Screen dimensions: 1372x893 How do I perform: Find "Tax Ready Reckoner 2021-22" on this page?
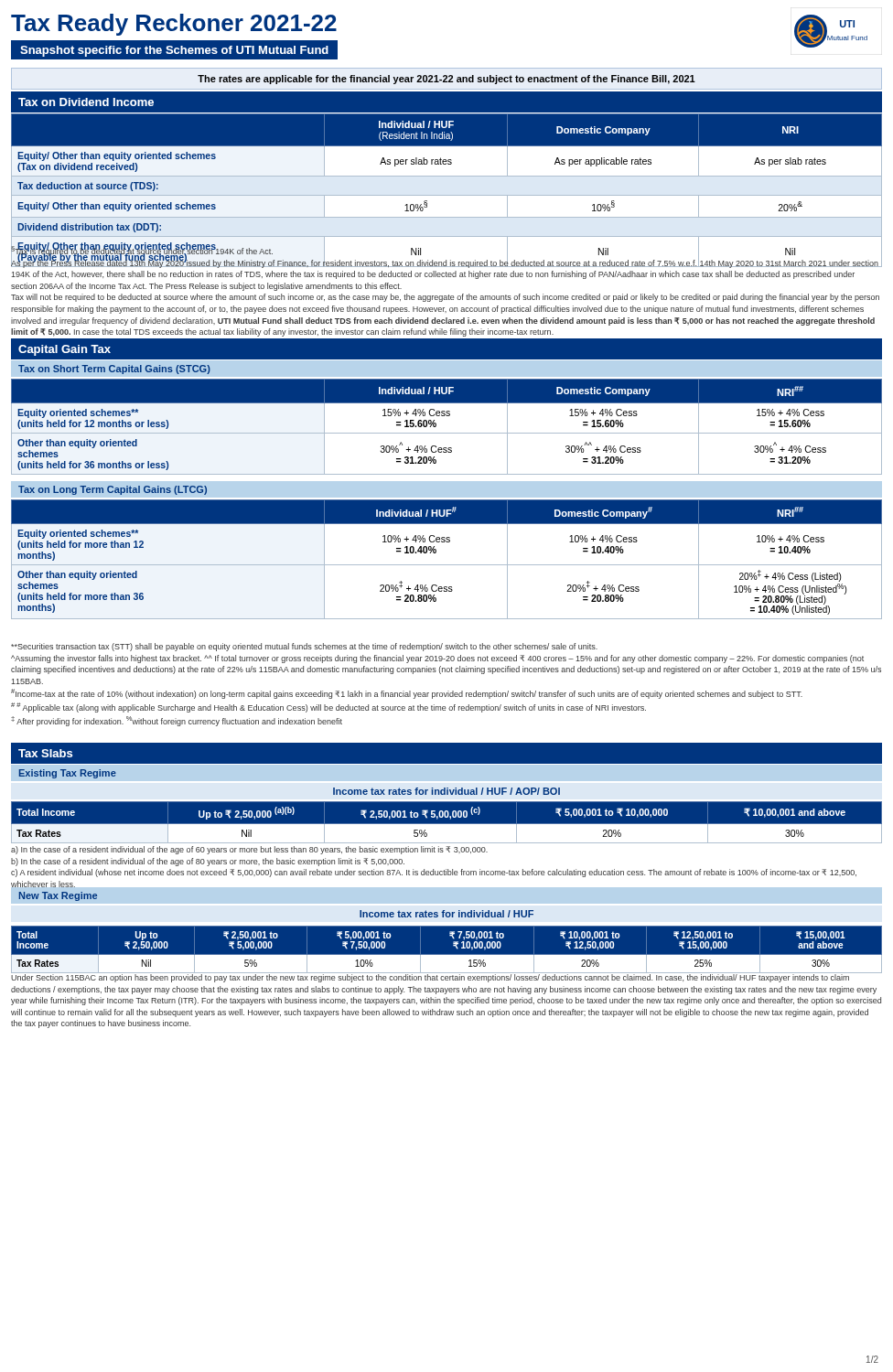pos(174,23)
